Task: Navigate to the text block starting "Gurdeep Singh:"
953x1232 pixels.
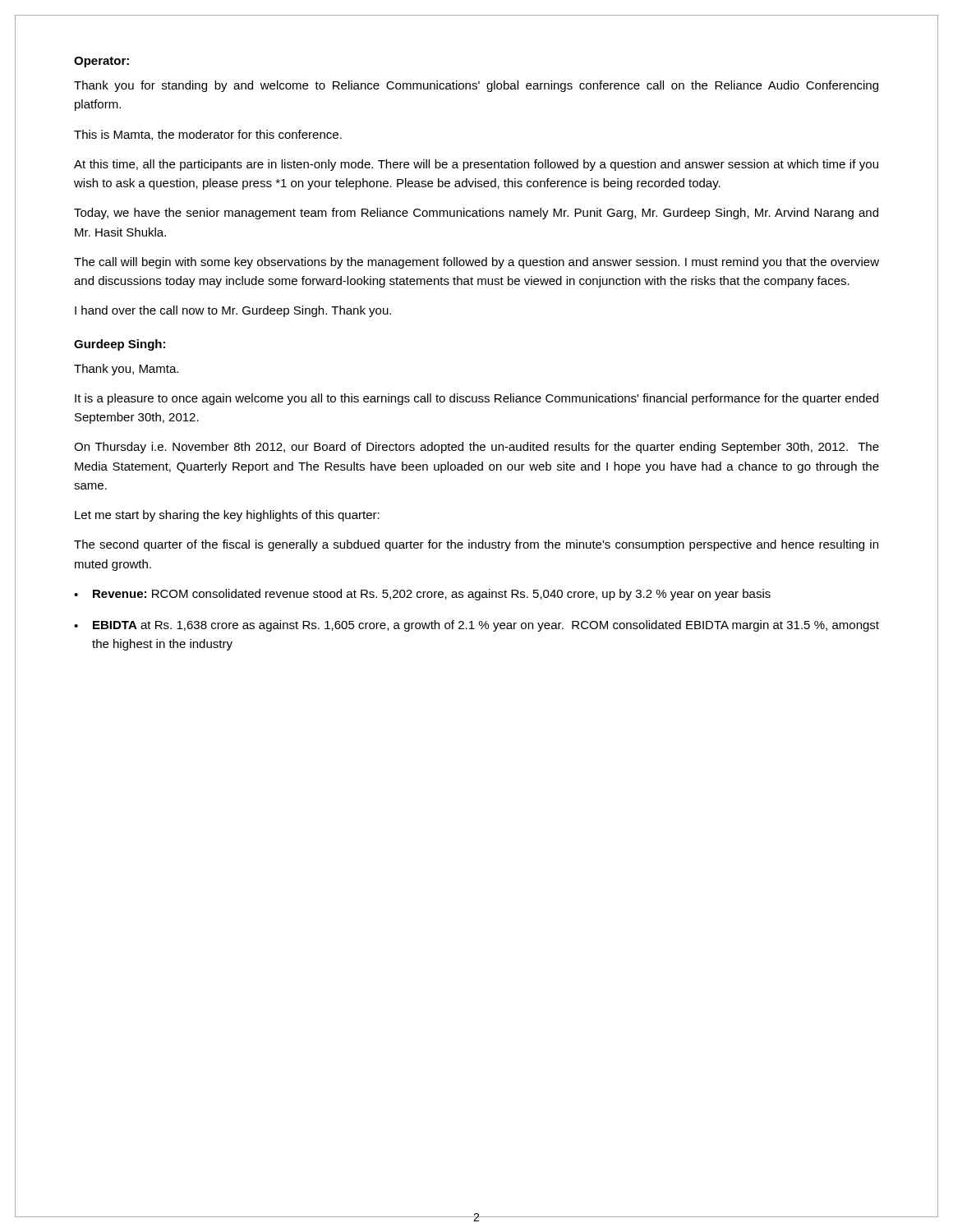Action: [120, 343]
